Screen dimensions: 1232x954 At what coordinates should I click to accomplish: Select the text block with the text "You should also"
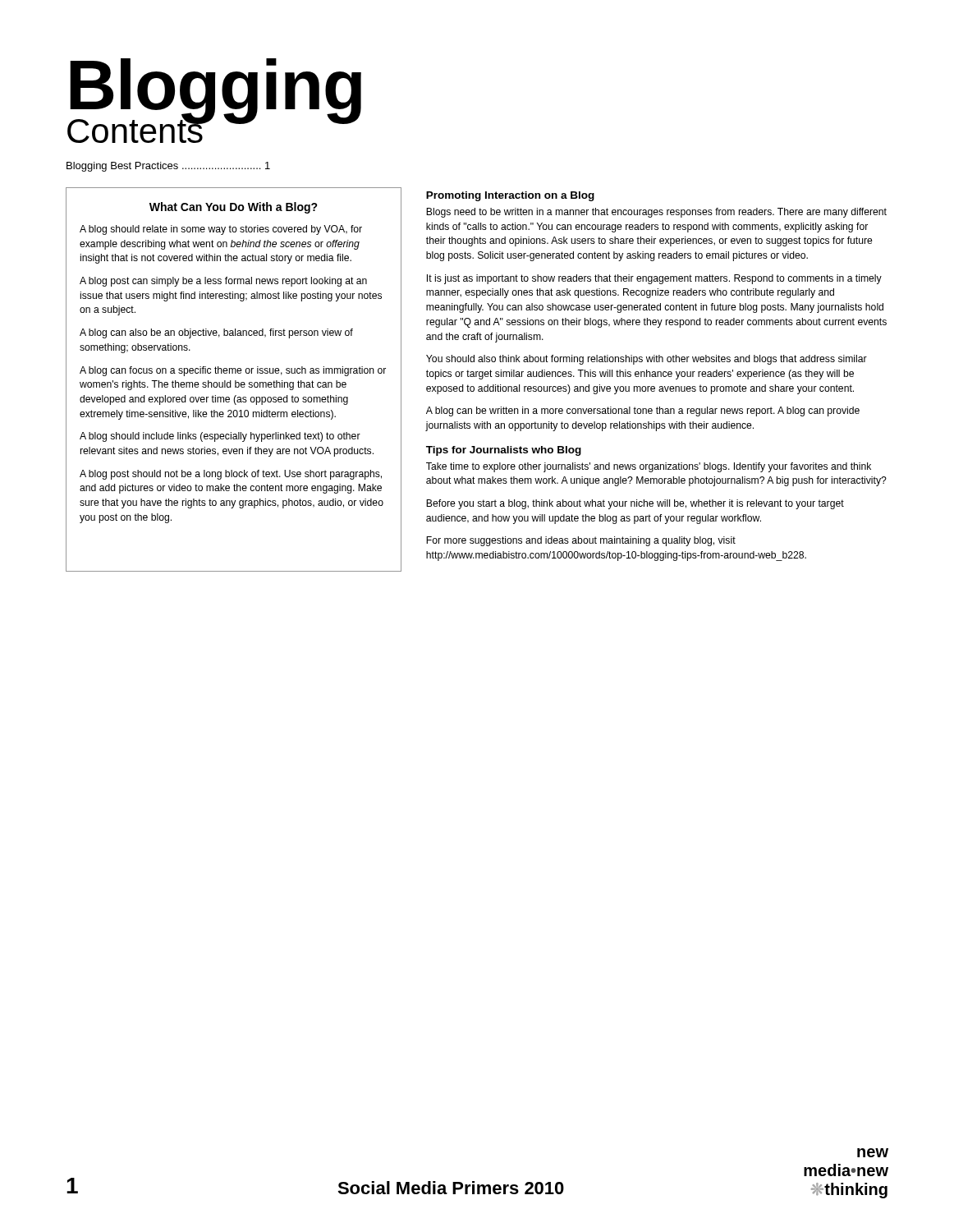pos(646,374)
